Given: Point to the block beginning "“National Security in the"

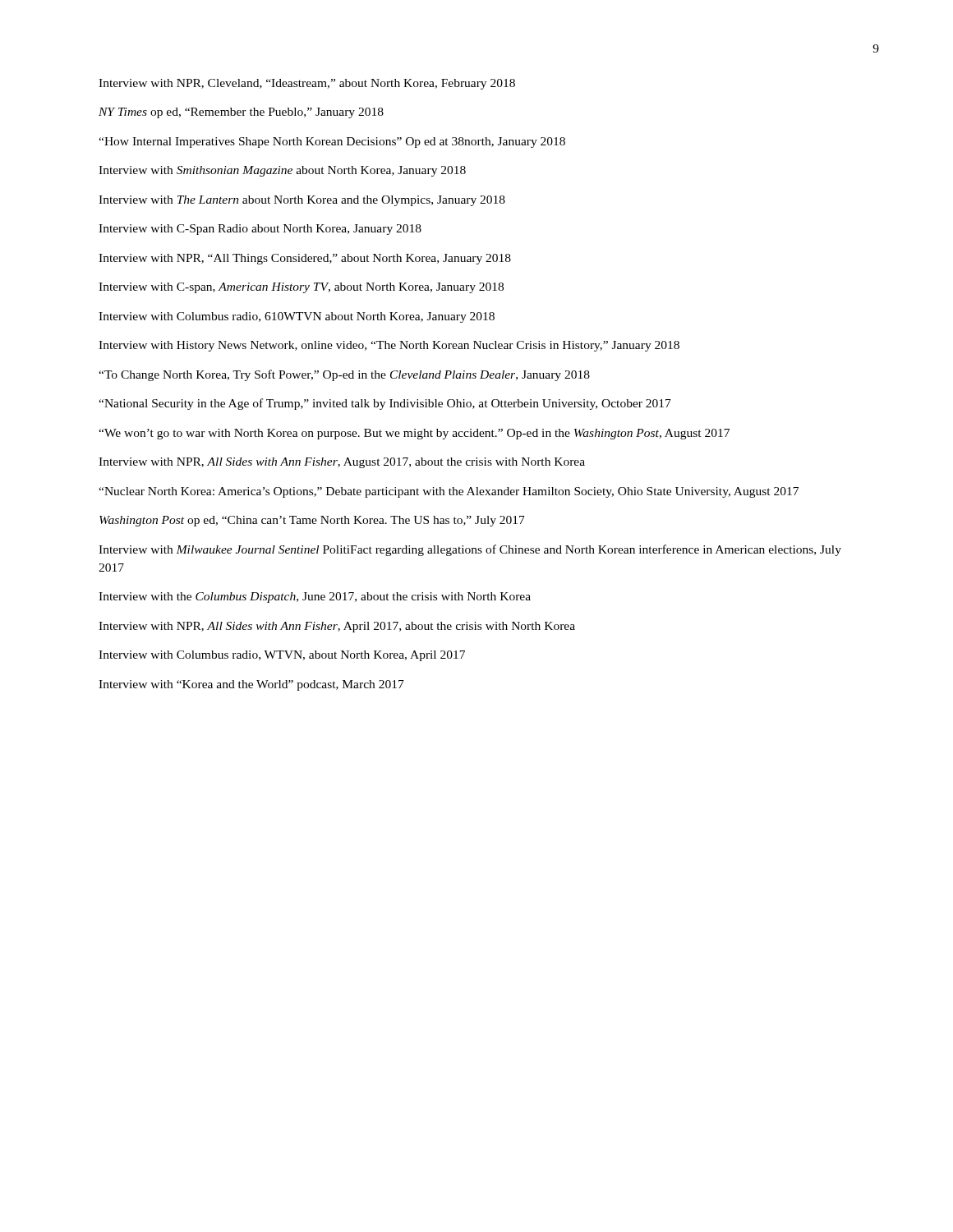Looking at the screenshot, I should pyautogui.click(x=385, y=403).
